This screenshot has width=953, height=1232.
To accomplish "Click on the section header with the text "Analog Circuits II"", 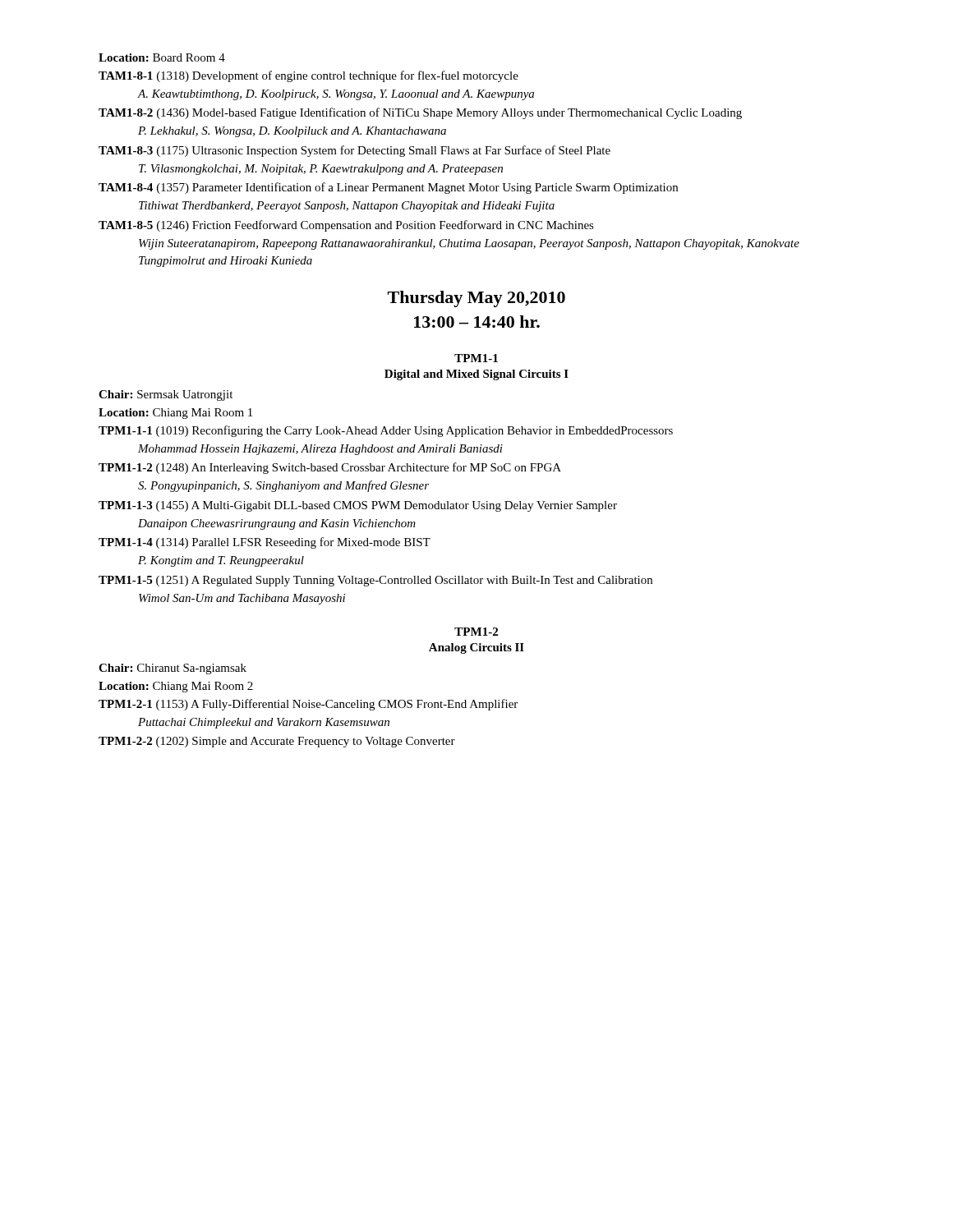I will pyautogui.click(x=476, y=648).
